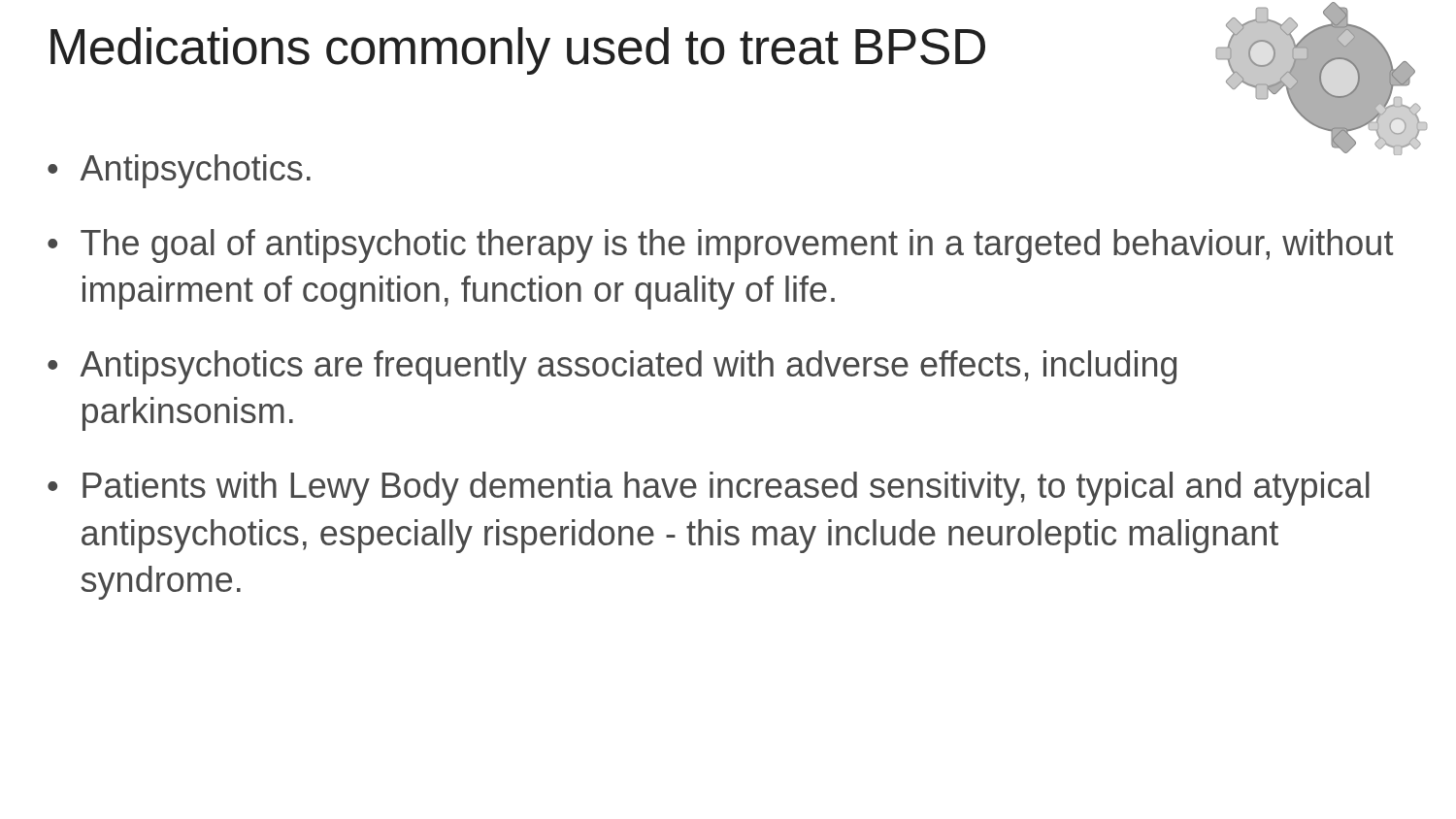Locate the text starting "• The goal of antipsychotic"
Screen dimensions: 819x1456
pos(722,267)
